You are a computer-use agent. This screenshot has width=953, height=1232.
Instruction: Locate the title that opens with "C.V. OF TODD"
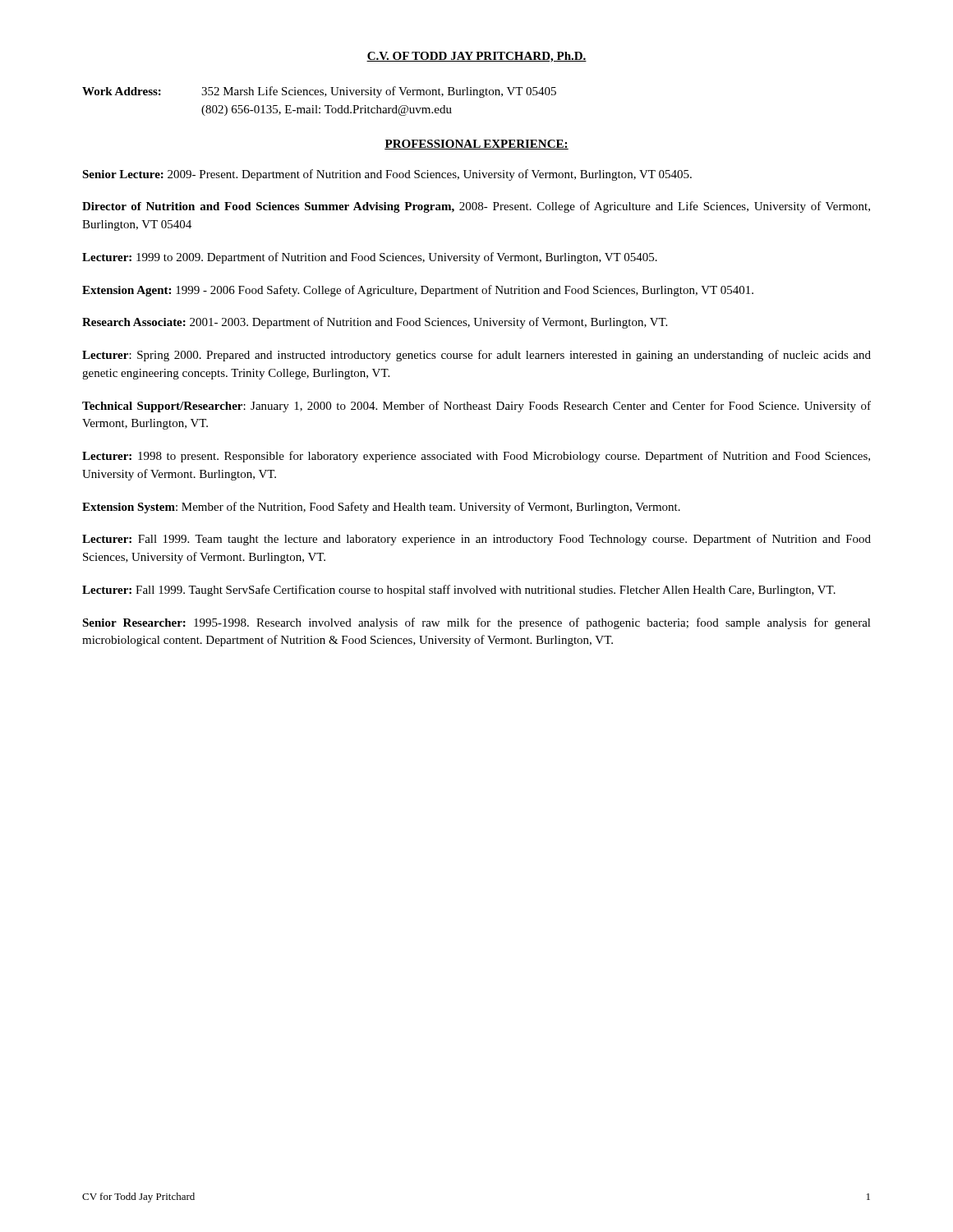pyautogui.click(x=476, y=56)
